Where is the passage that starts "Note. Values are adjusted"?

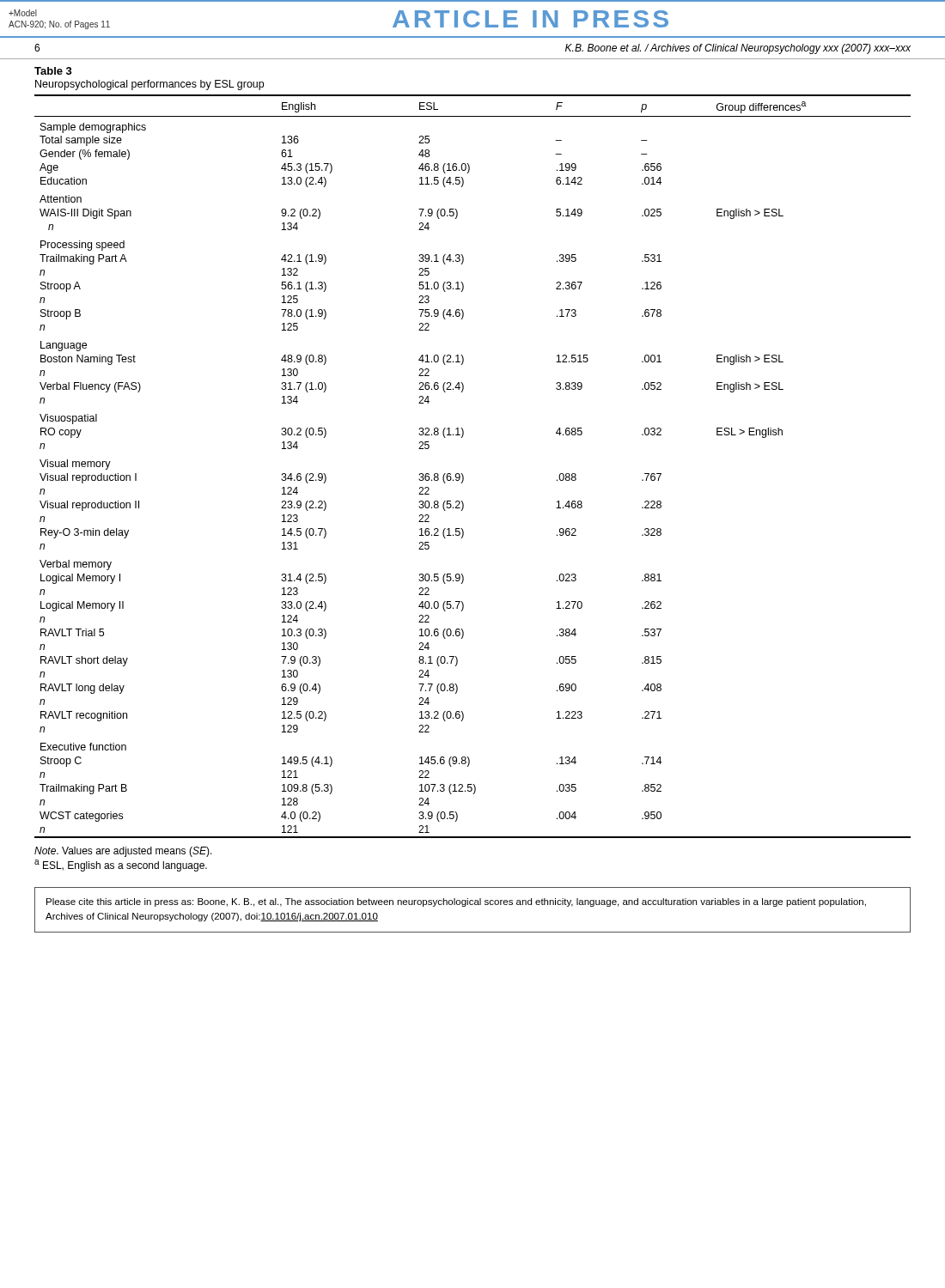123,851
